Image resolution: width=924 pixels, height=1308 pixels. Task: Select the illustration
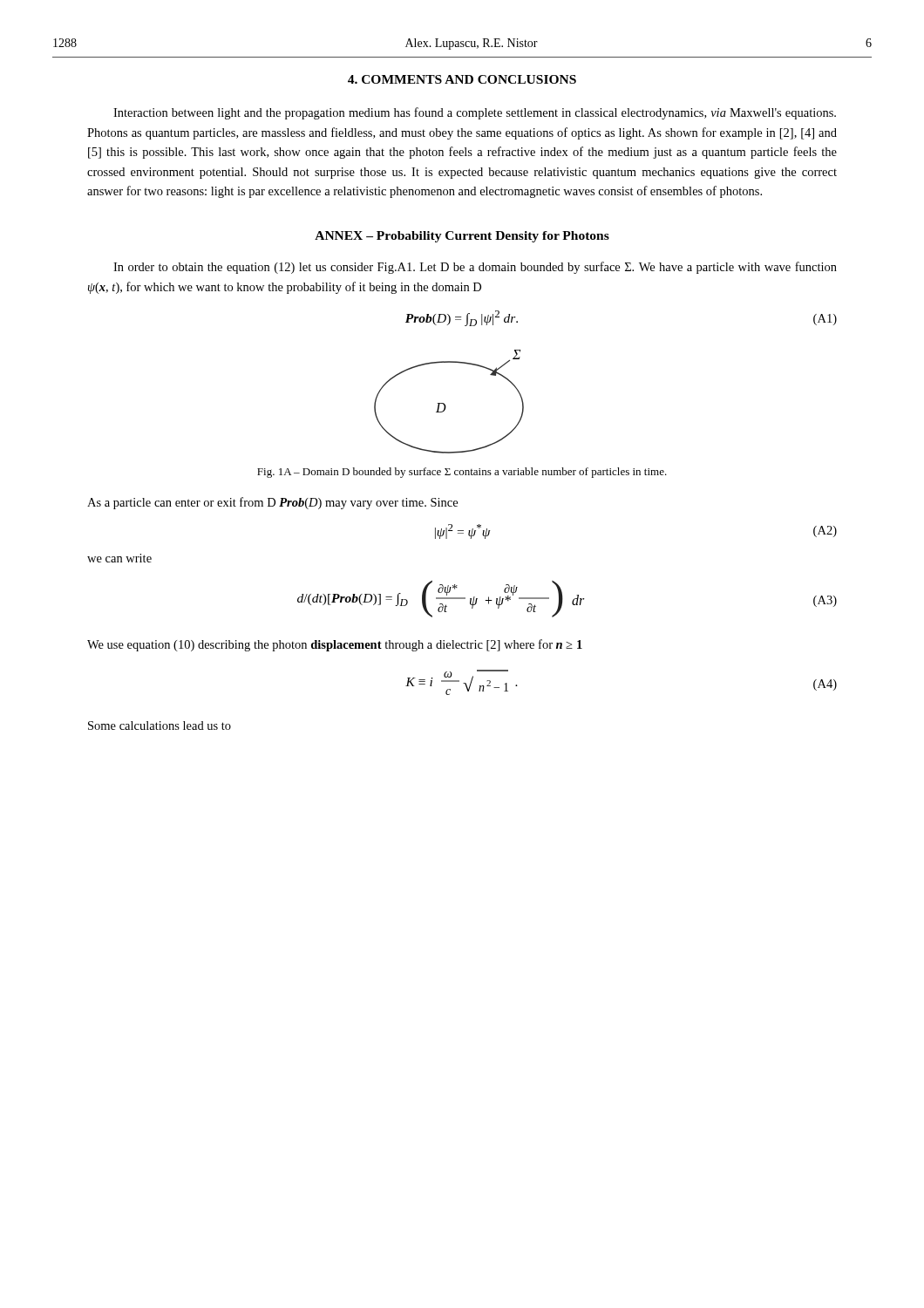click(462, 402)
